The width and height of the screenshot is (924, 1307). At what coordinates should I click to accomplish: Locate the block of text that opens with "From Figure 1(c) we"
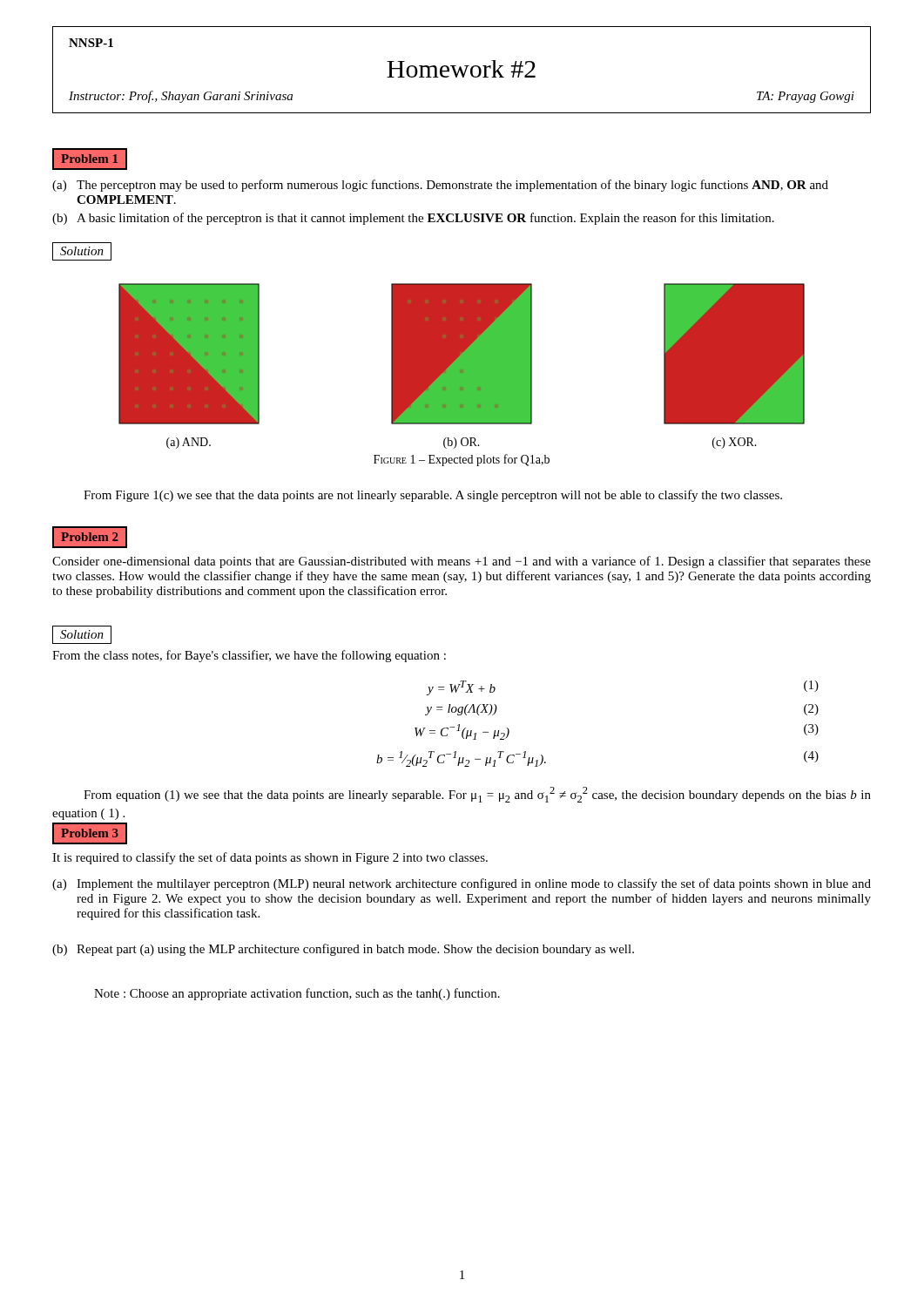click(x=462, y=495)
